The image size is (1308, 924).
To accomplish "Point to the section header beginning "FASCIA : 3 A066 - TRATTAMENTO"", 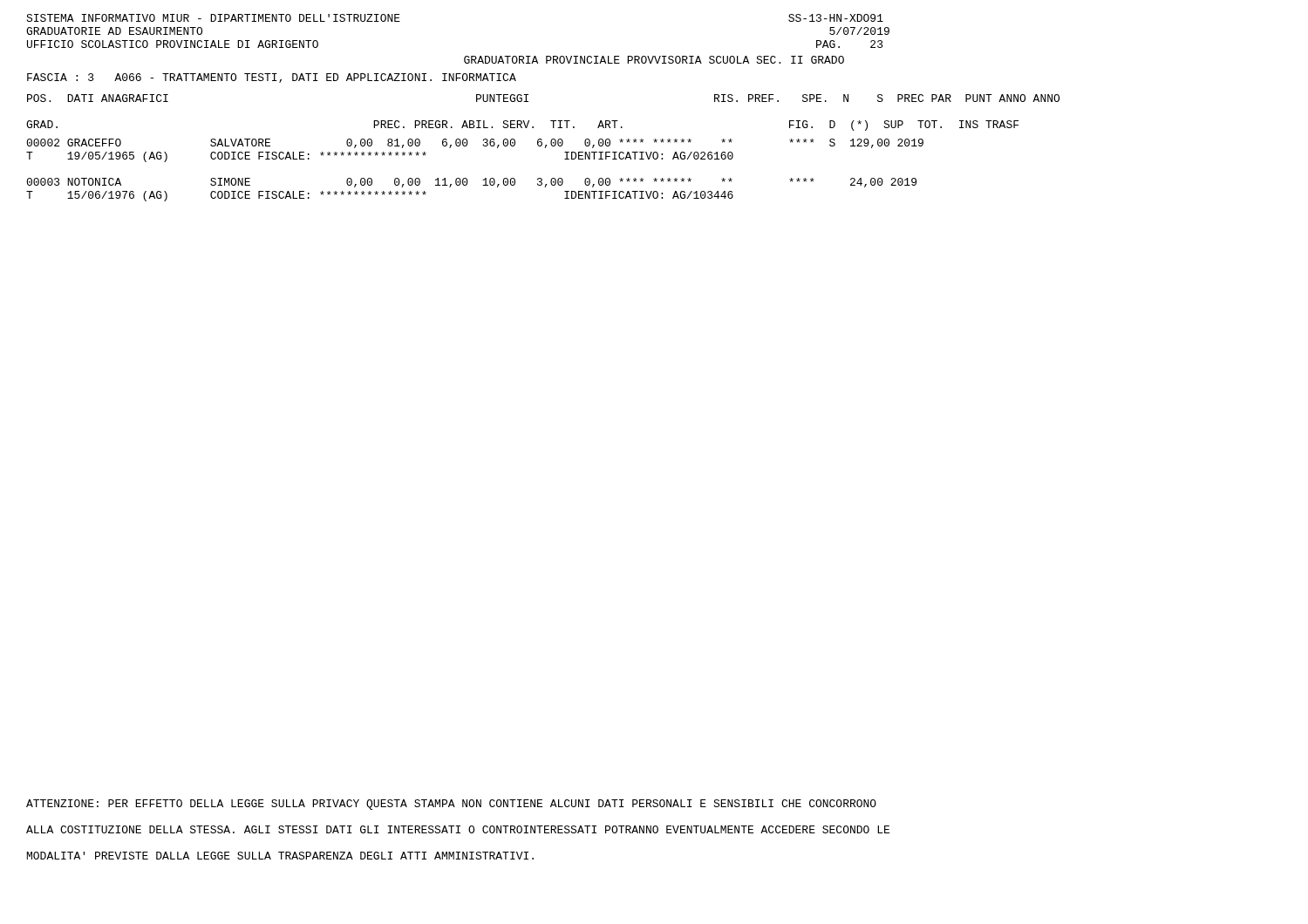I will tap(271, 78).
